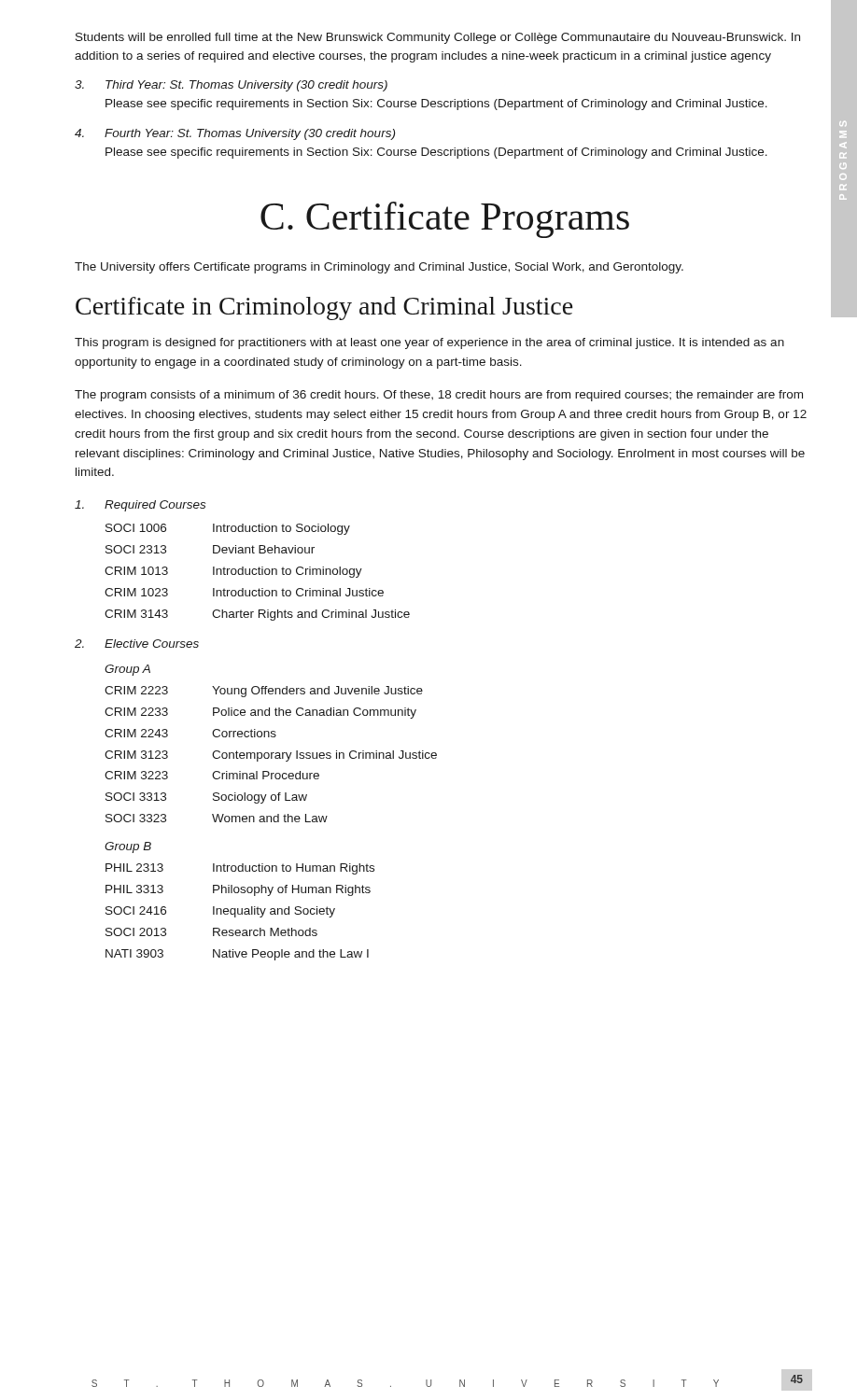Select the element starting "The University offers Certificate programs in"
This screenshot has height=1400, width=857.
point(379,267)
